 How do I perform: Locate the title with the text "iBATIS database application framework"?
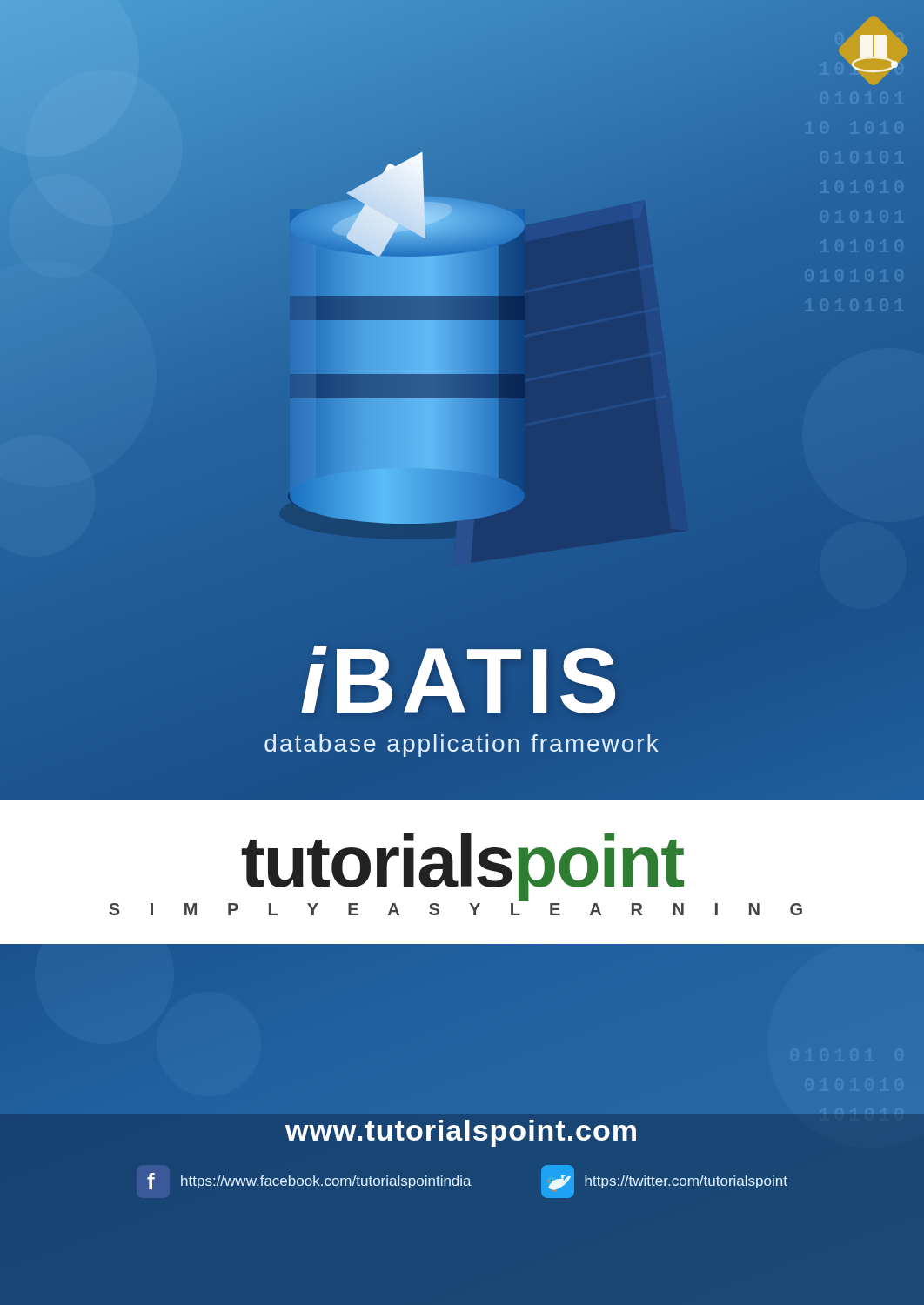point(462,696)
